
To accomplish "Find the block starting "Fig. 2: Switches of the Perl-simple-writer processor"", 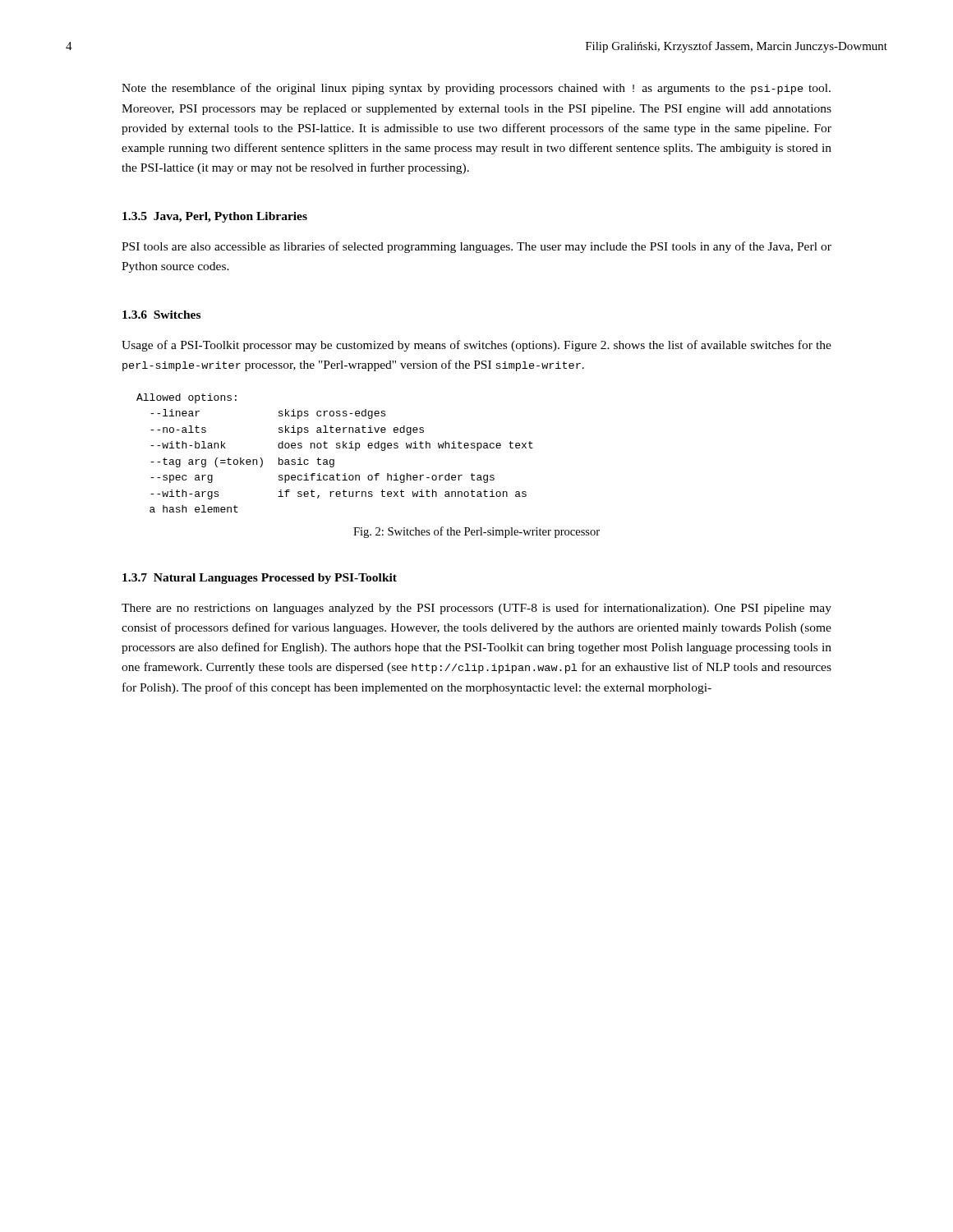I will [476, 531].
